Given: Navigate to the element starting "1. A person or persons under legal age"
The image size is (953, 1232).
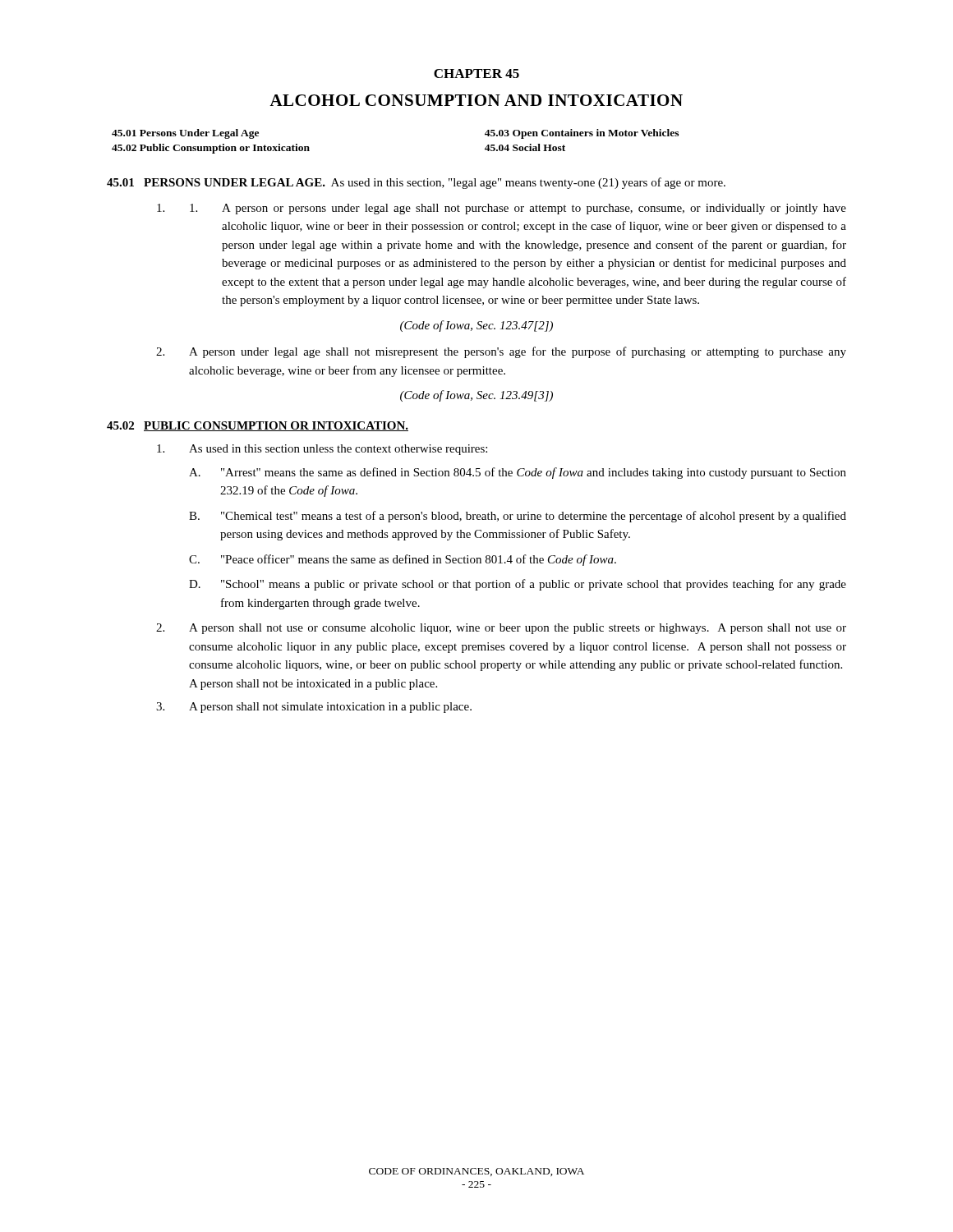Looking at the screenshot, I should click(x=501, y=254).
